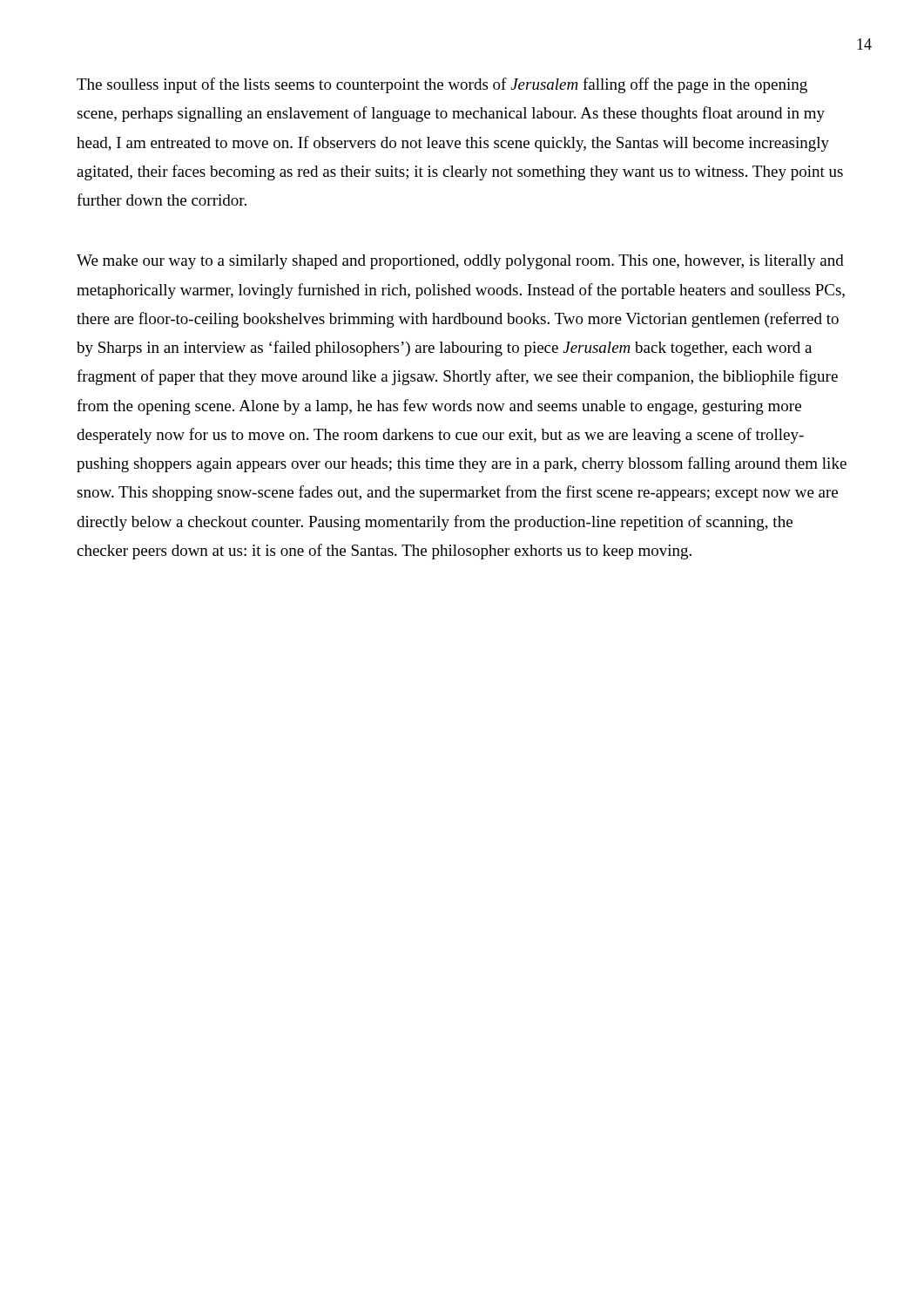Screen dimensions: 1307x924
Task: Select the text block that reads "The soulless input"
Action: [x=460, y=142]
